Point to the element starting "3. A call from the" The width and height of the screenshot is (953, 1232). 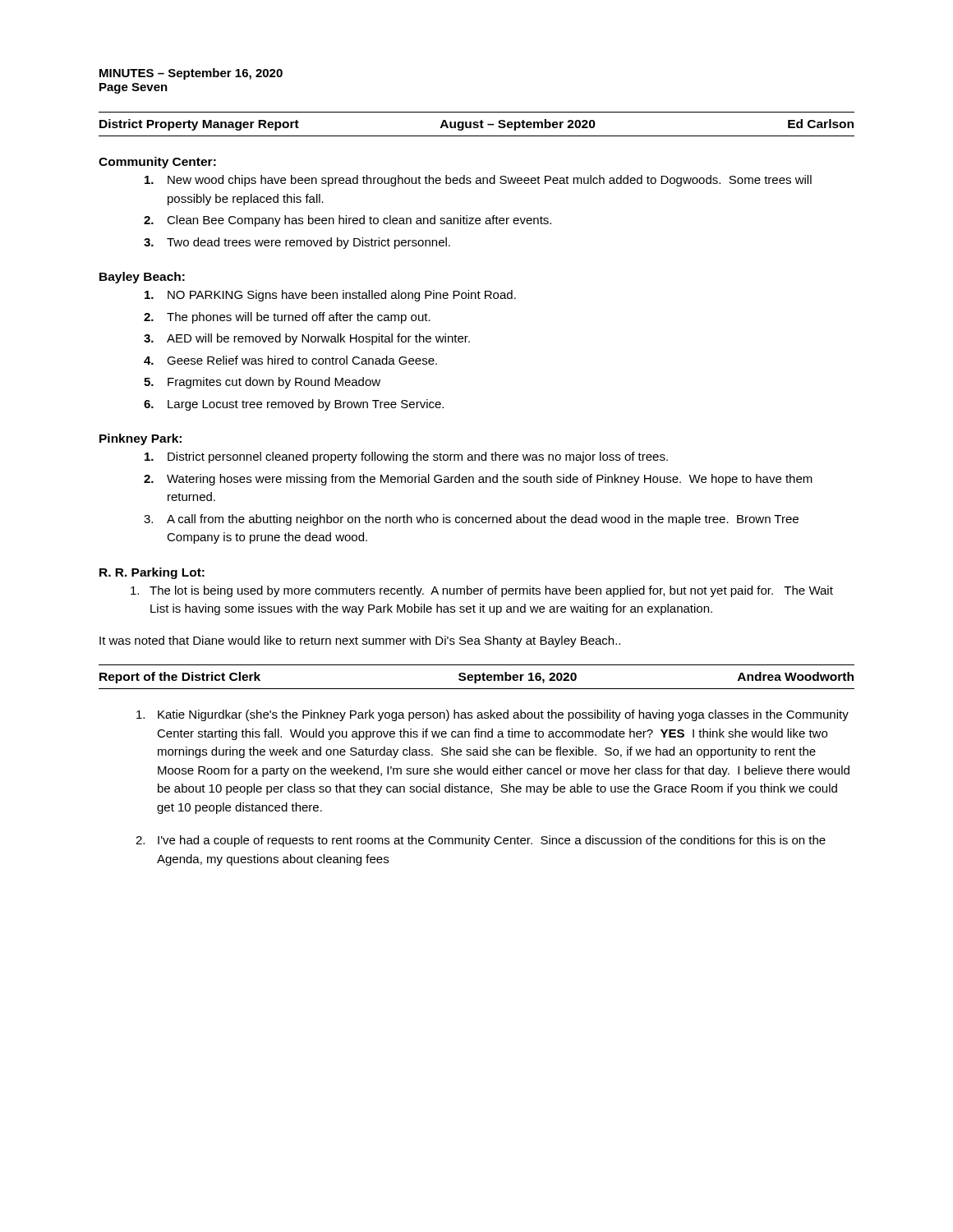(499, 528)
